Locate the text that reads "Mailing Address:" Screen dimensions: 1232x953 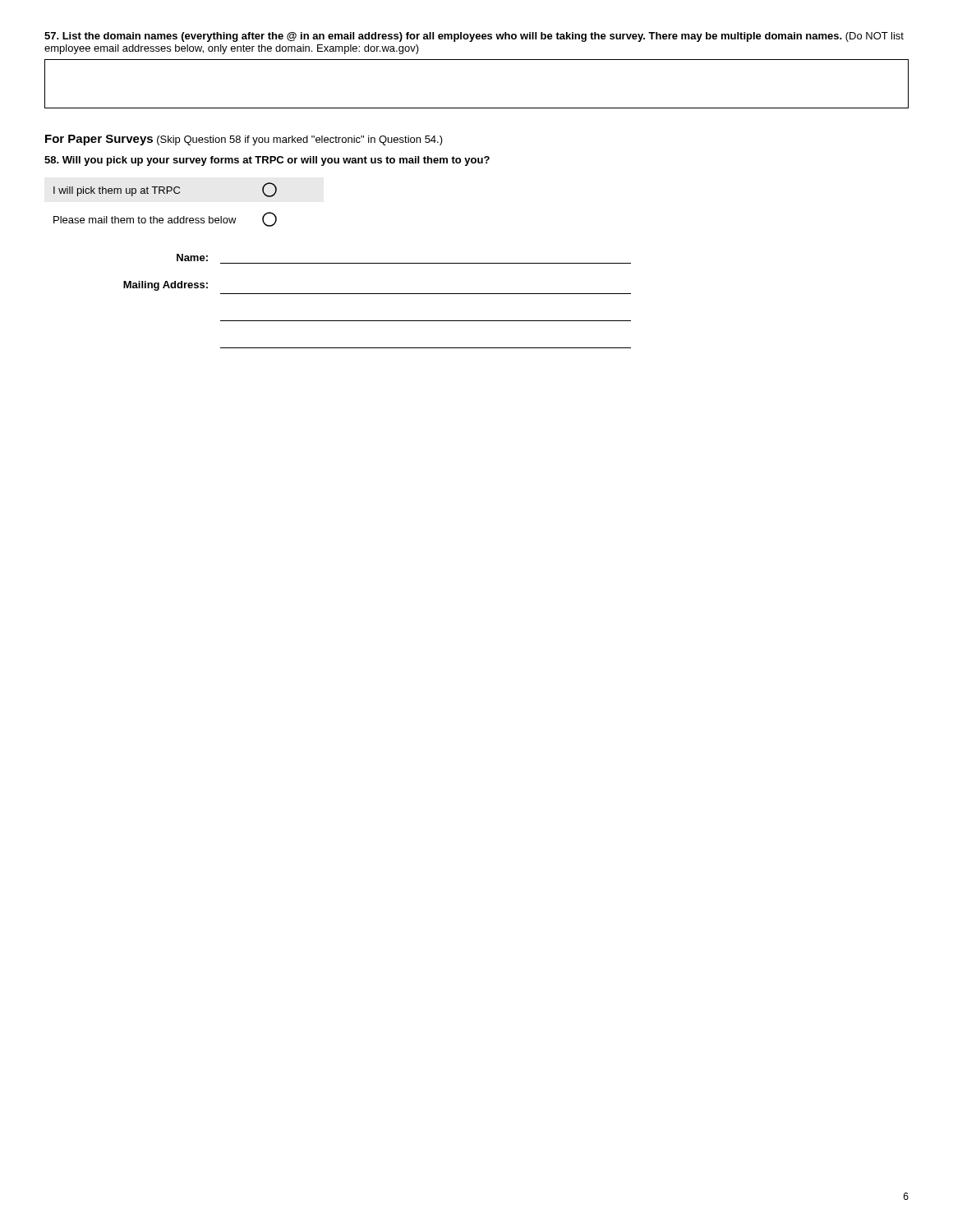click(x=476, y=313)
